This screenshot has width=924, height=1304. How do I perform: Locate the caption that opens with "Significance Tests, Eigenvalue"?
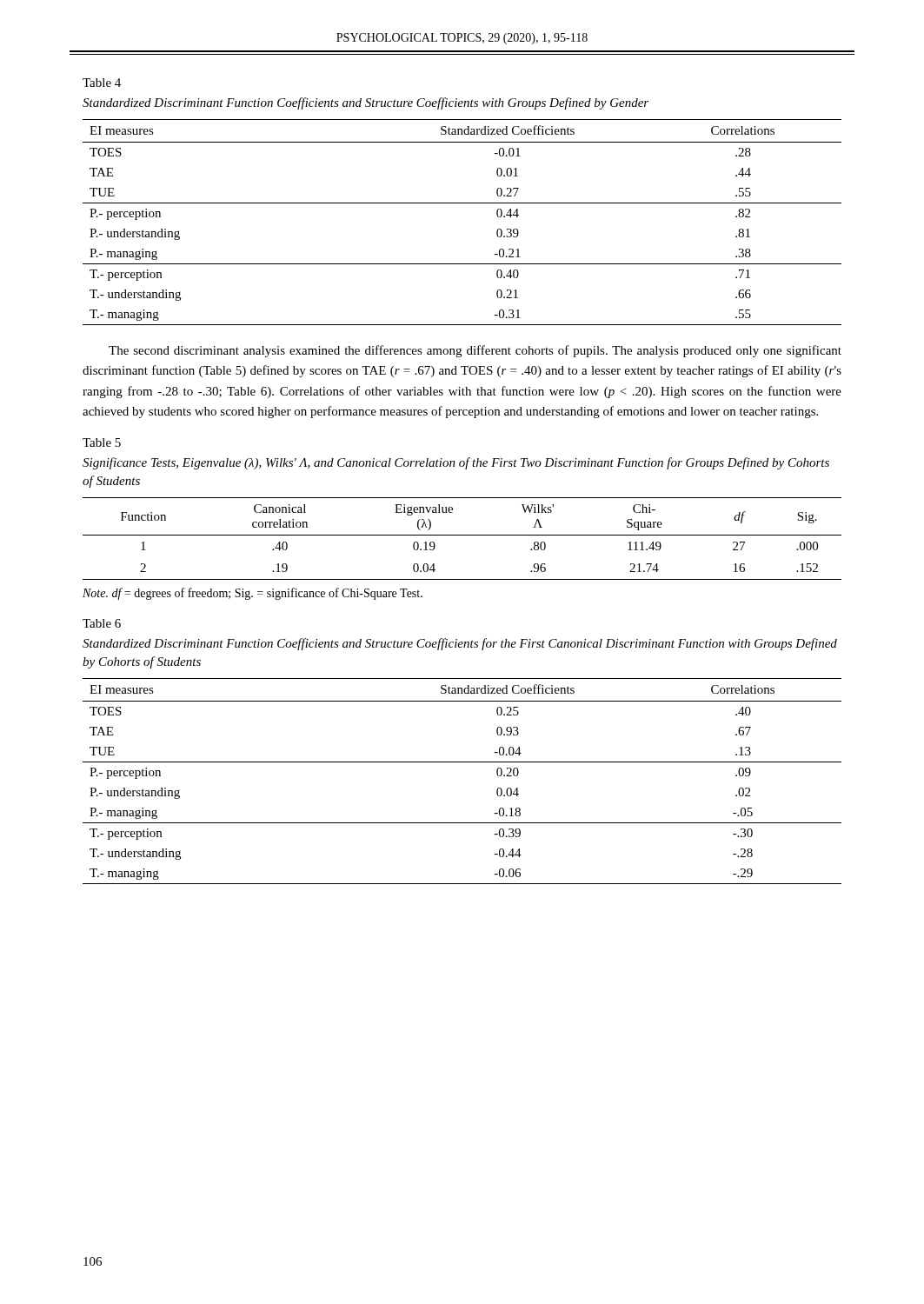456,472
